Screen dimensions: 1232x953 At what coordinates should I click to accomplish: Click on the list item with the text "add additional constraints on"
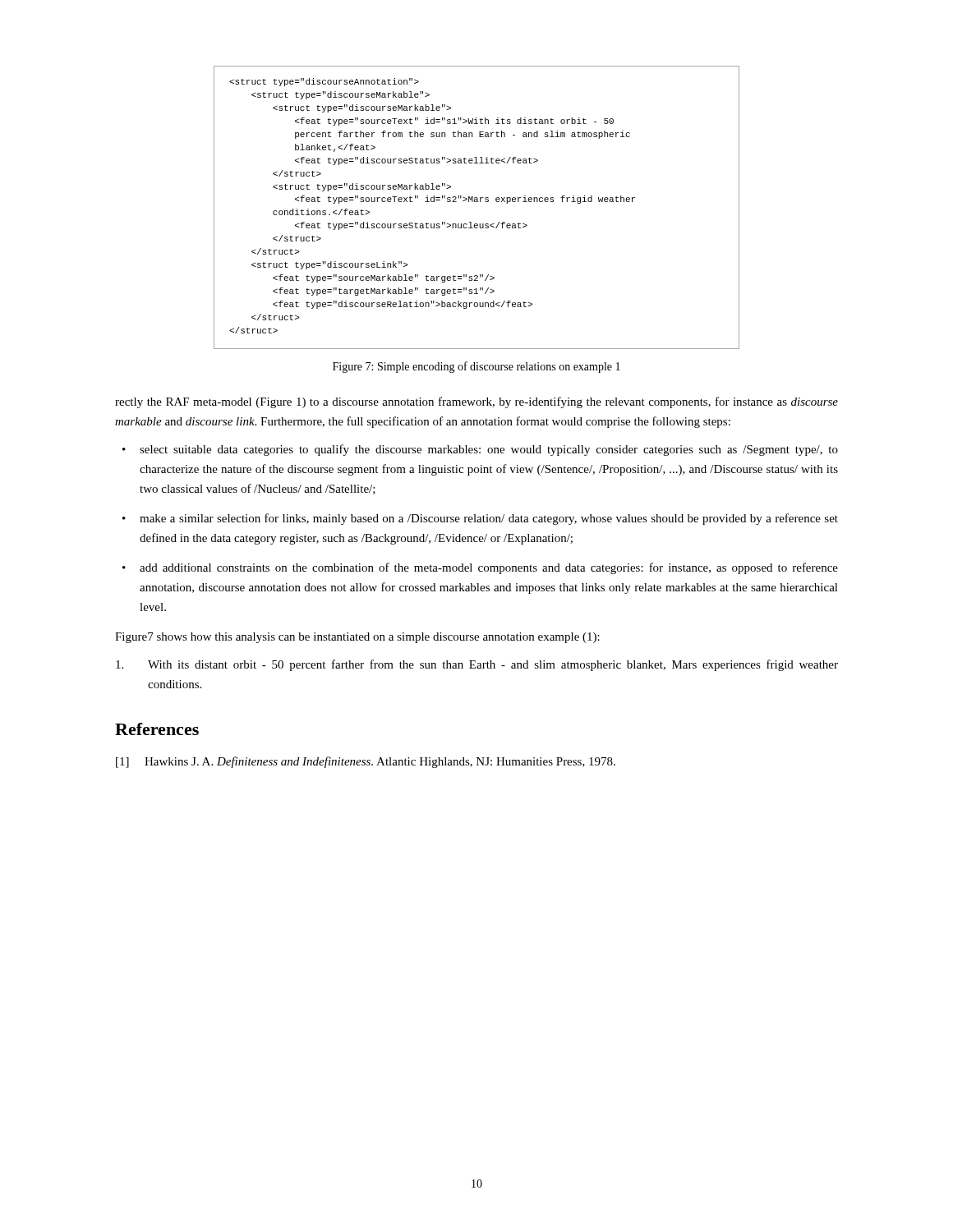(x=489, y=587)
